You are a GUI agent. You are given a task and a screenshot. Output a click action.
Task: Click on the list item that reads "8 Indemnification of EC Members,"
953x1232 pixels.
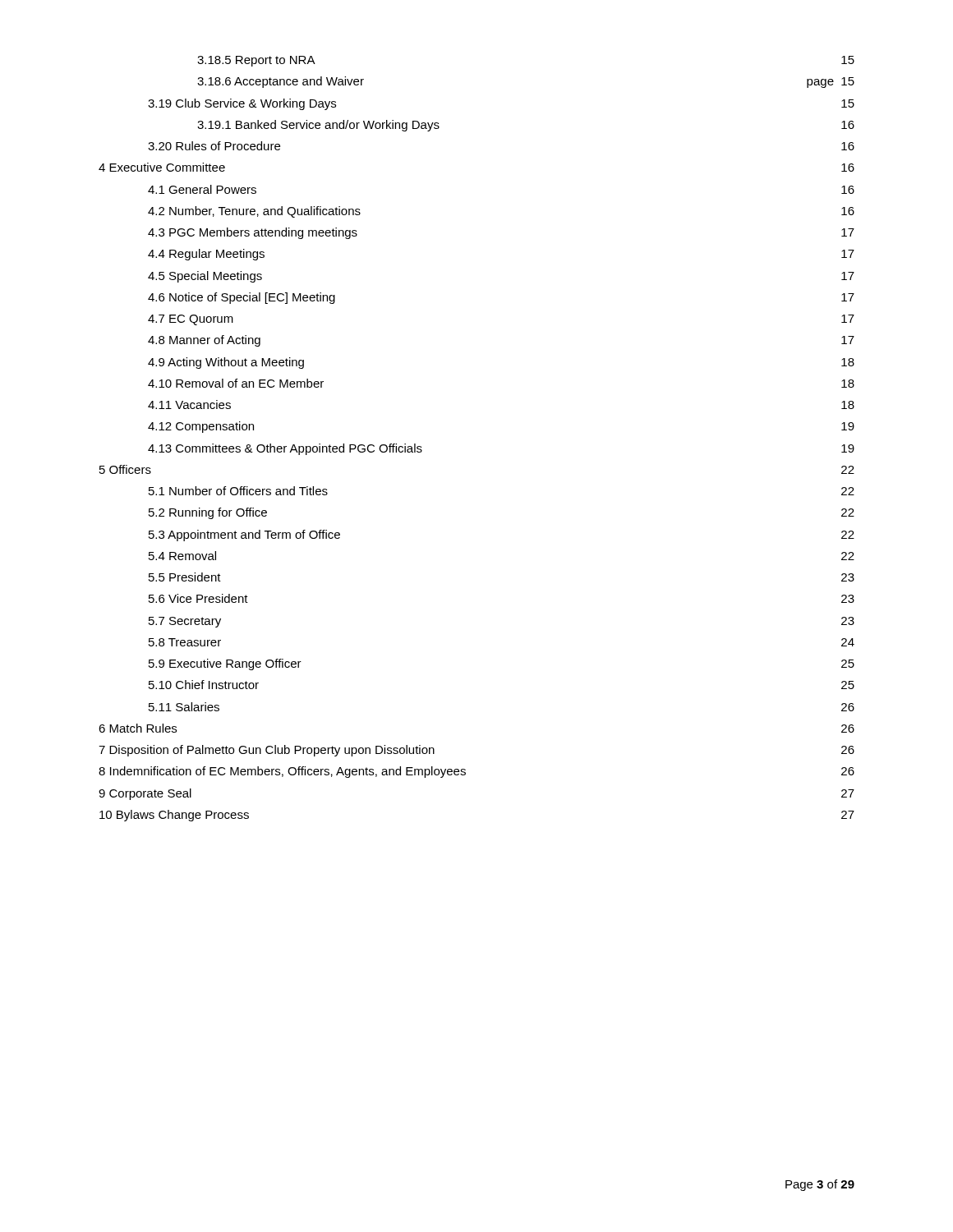click(x=476, y=772)
